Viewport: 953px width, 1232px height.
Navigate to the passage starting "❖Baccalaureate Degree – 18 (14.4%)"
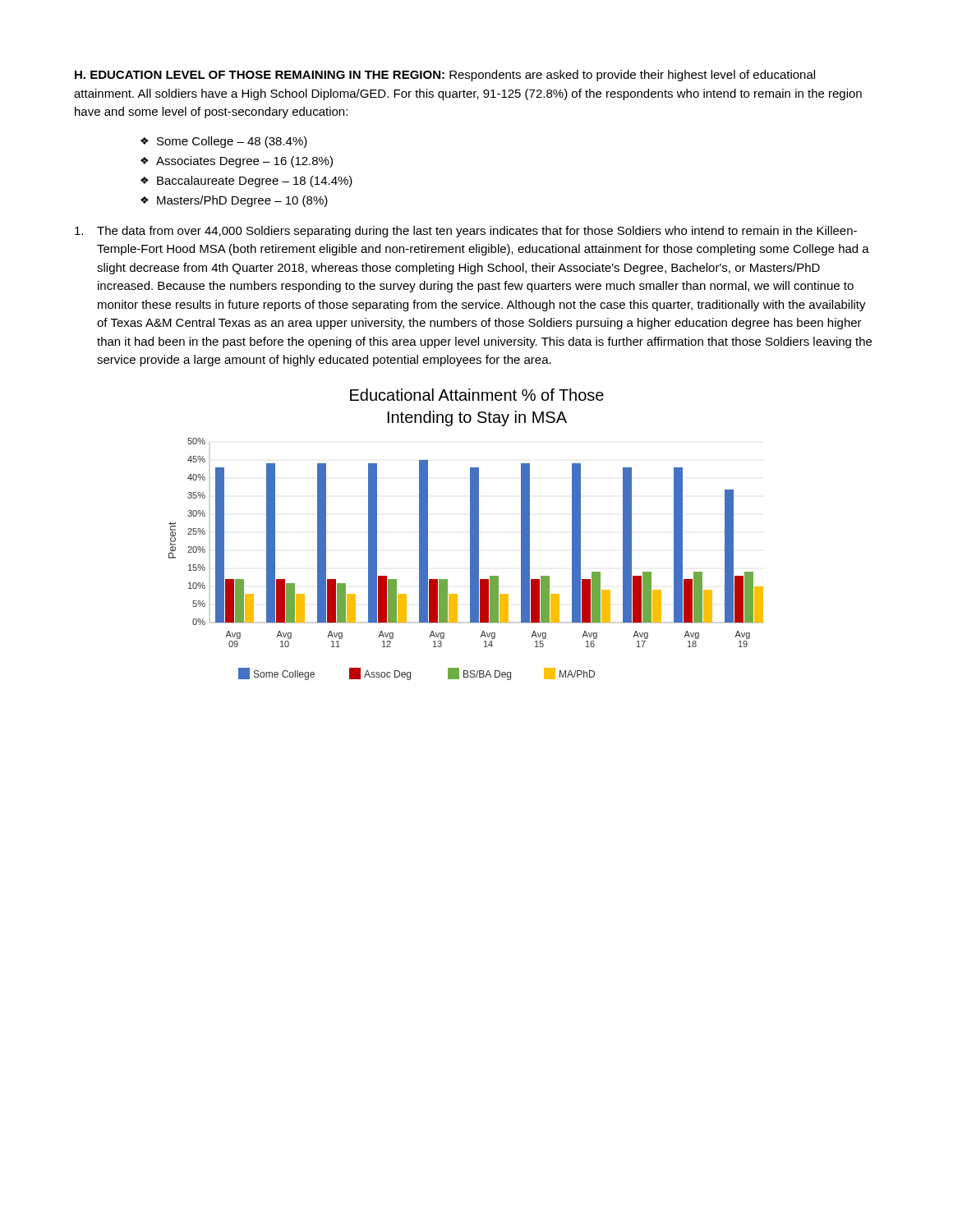tap(246, 180)
